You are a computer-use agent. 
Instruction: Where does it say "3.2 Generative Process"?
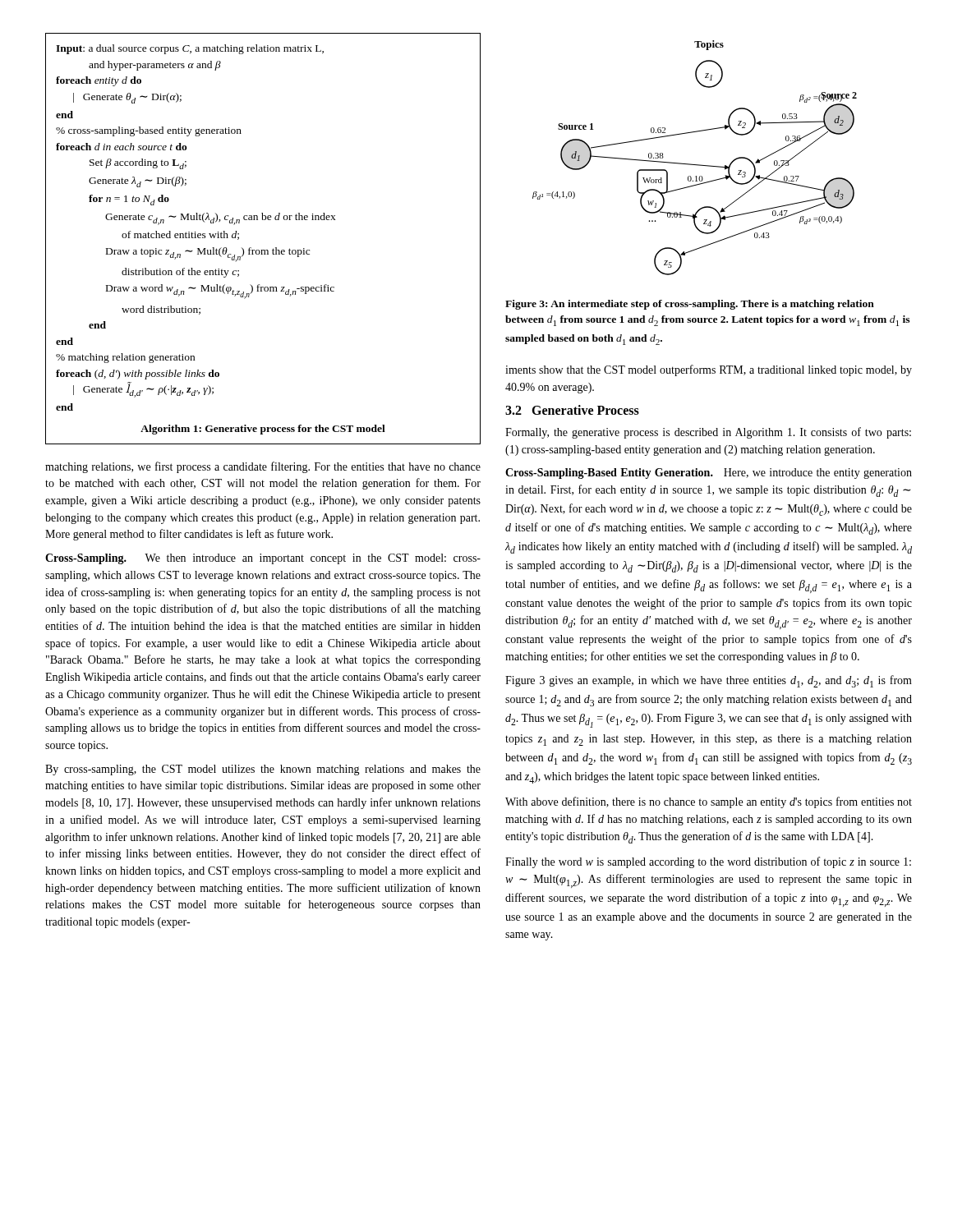point(572,410)
